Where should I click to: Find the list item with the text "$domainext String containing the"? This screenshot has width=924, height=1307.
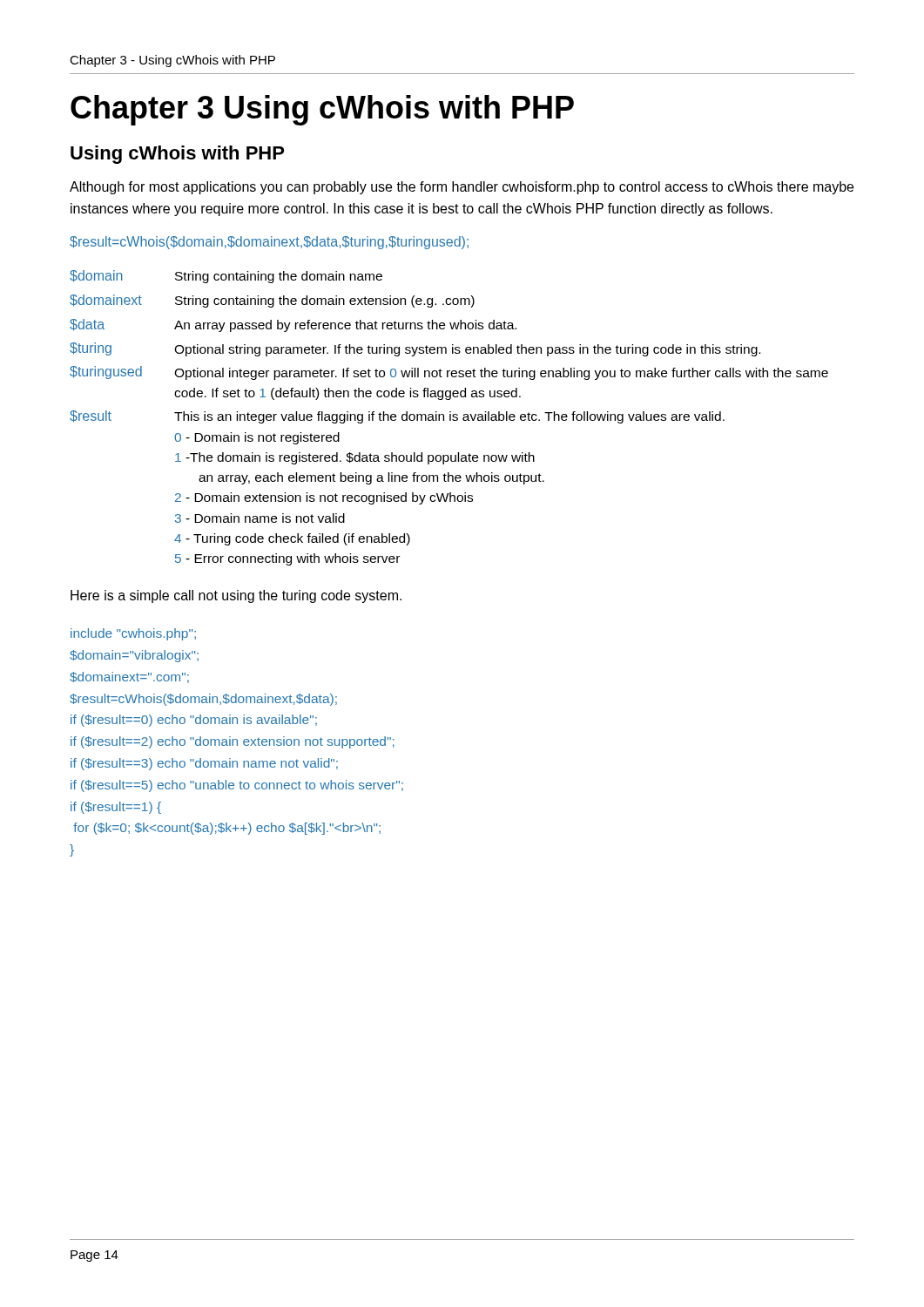pos(462,300)
